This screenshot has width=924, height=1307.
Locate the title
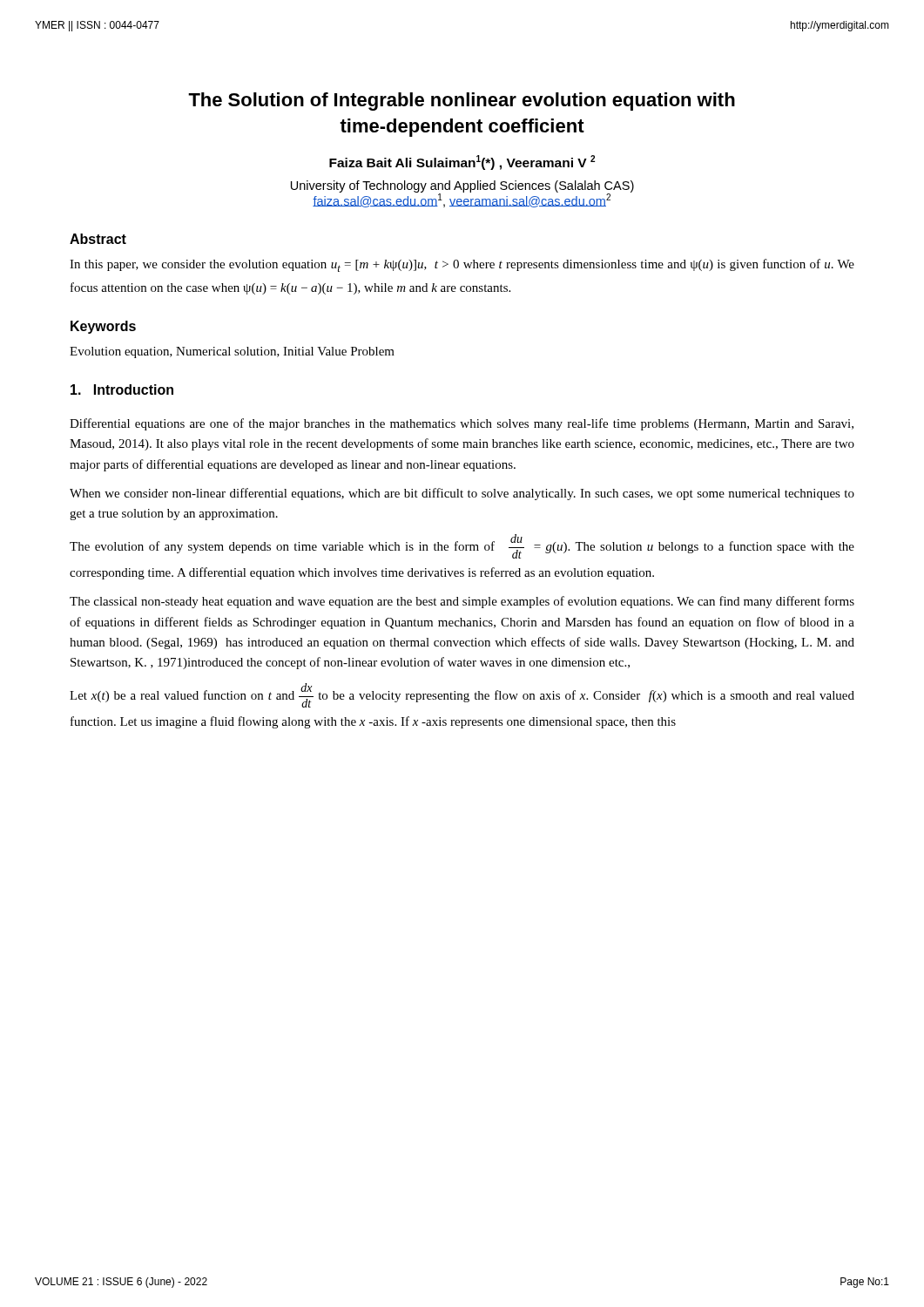point(462,113)
